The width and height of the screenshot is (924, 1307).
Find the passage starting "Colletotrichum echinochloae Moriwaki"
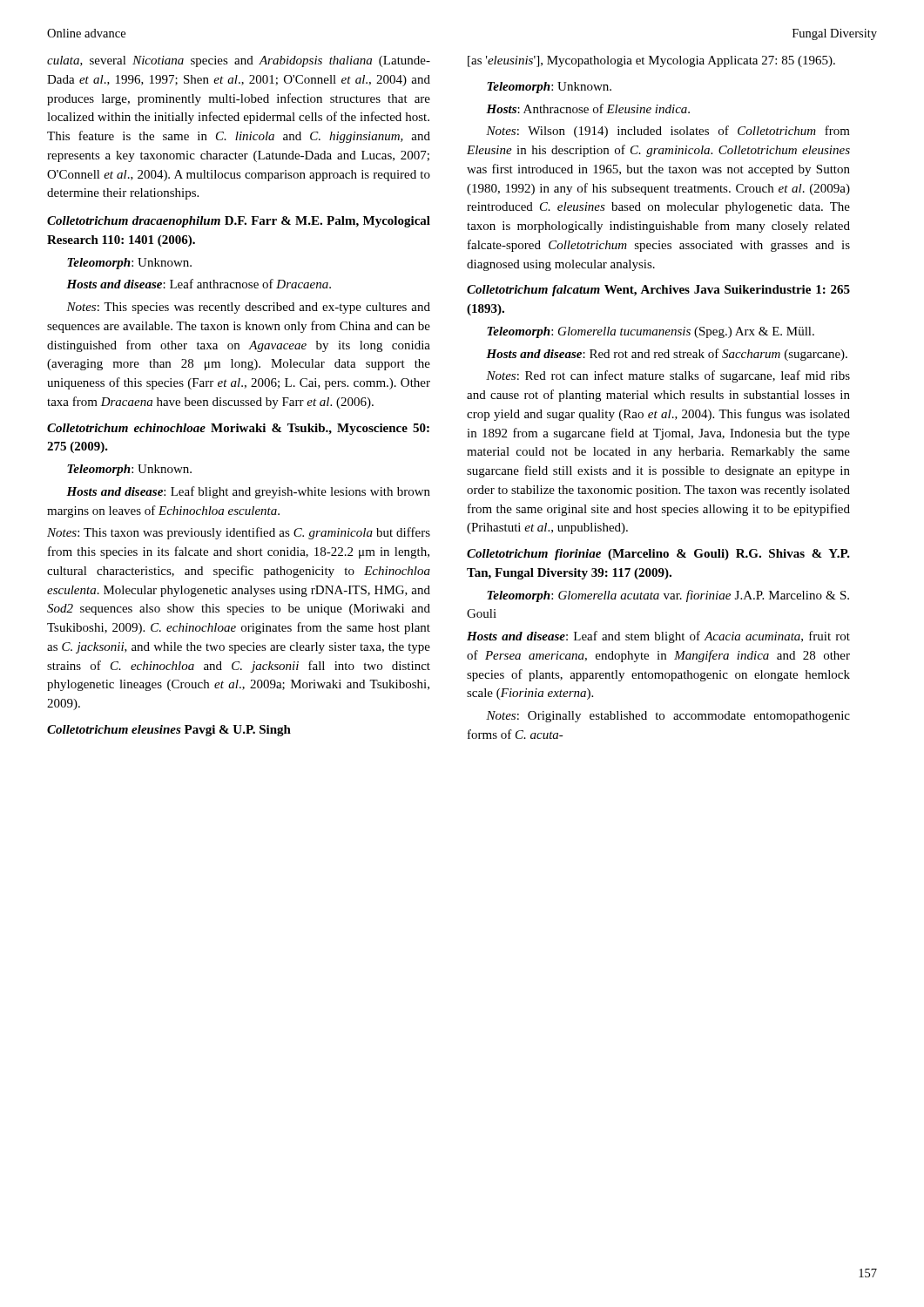point(239,438)
